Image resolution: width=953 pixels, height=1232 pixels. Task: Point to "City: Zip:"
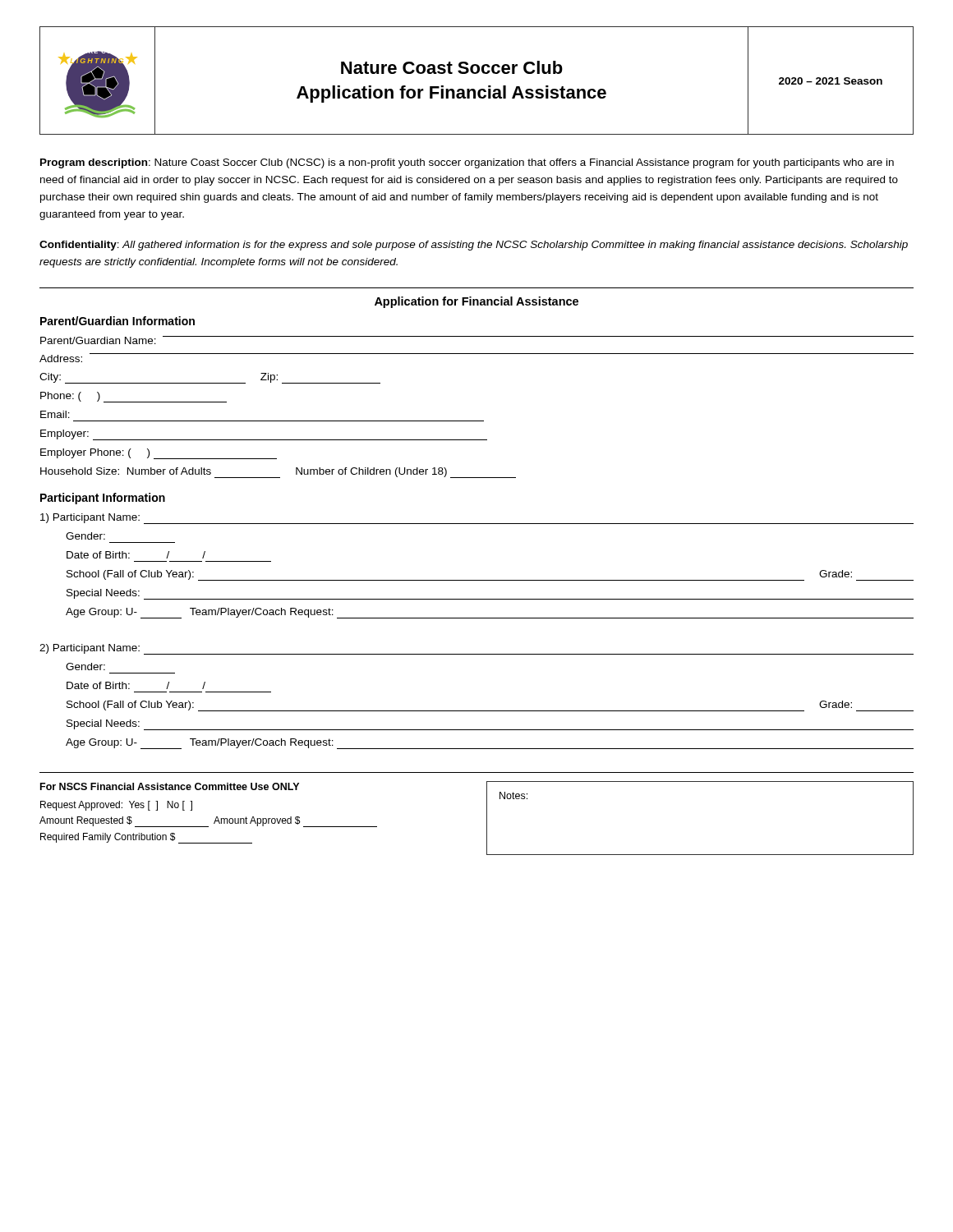tap(210, 377)
